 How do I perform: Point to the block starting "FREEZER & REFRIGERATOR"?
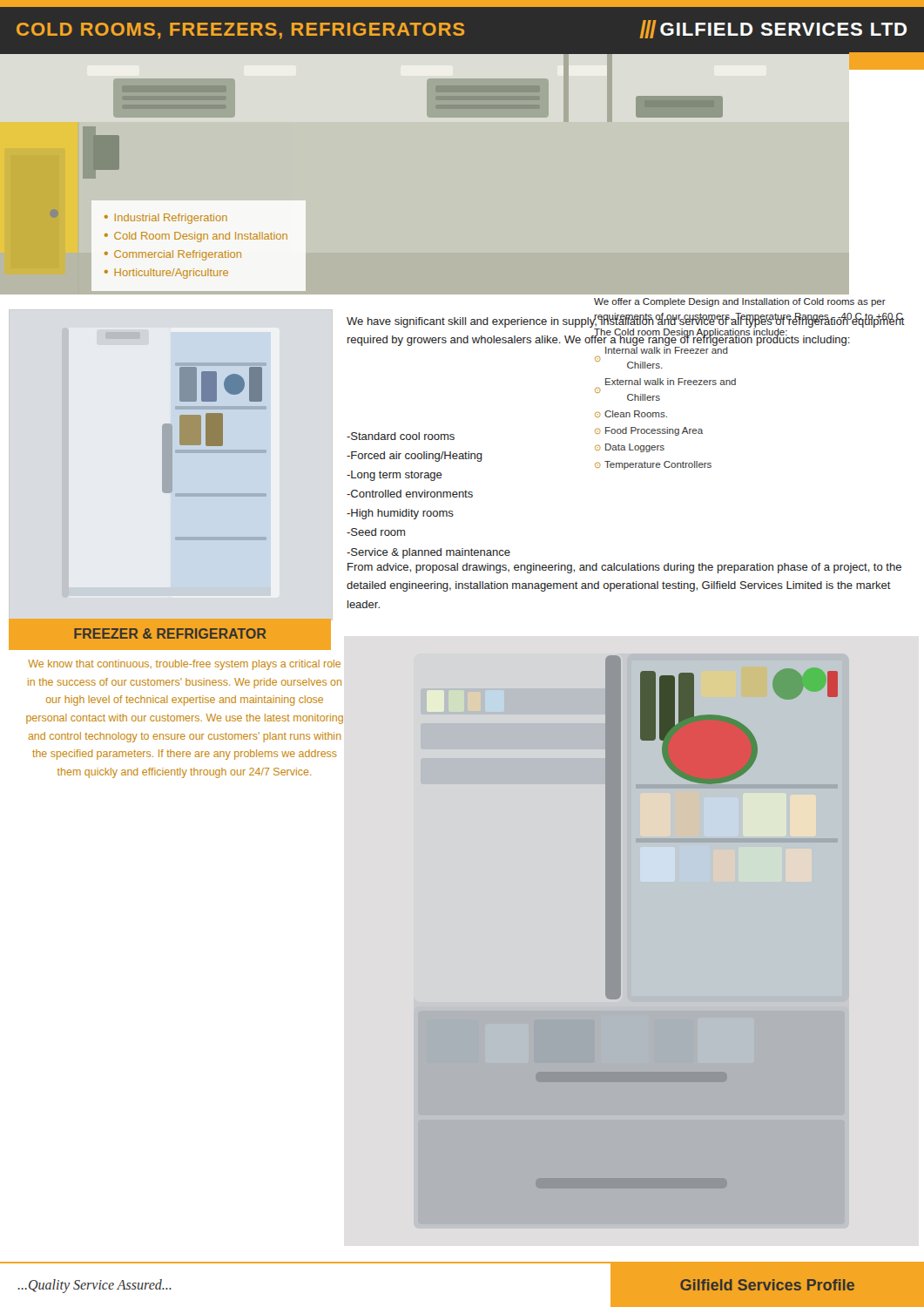pos(170,634)
